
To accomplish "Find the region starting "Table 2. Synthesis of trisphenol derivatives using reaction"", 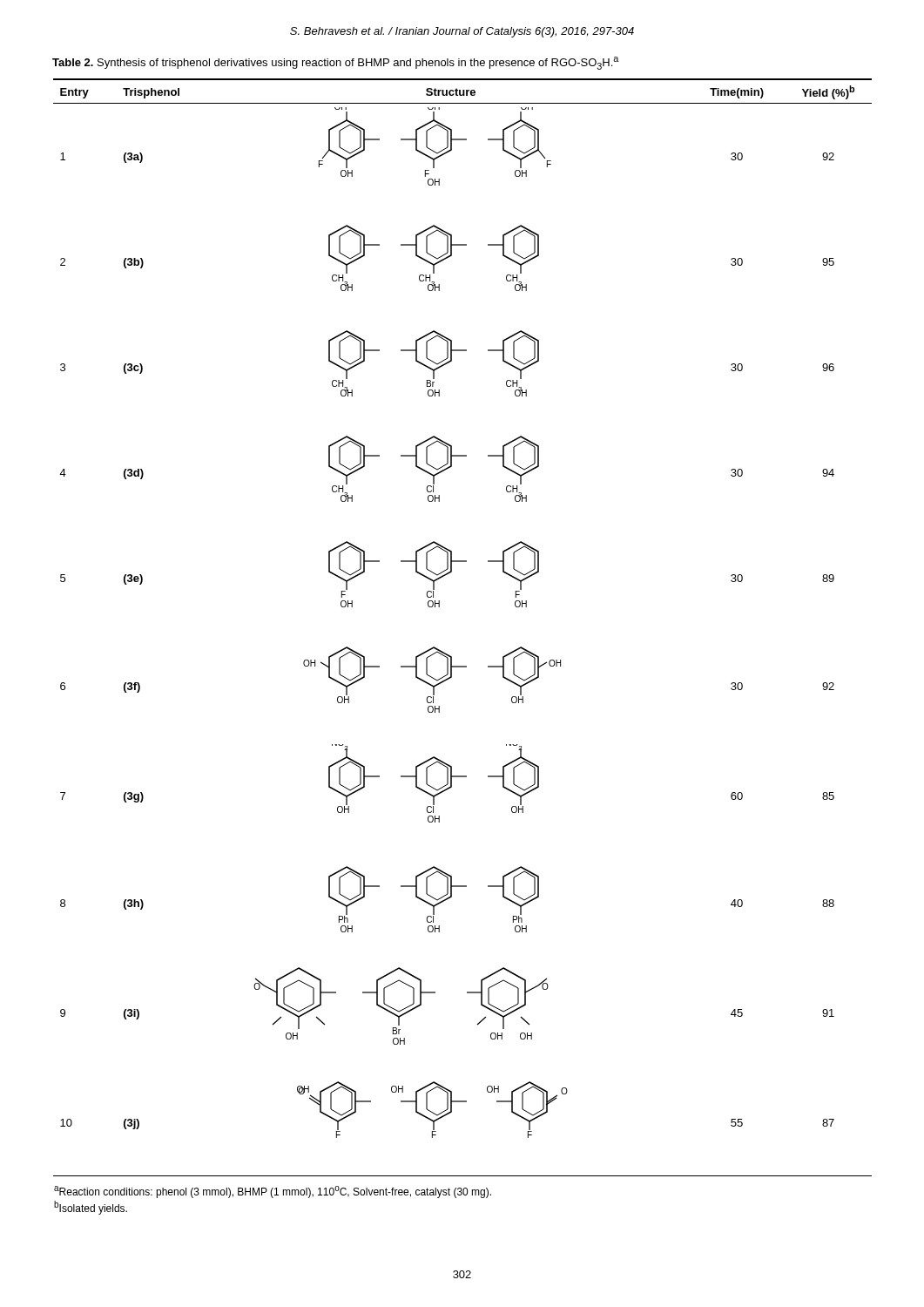I will (x=335, y=62).
